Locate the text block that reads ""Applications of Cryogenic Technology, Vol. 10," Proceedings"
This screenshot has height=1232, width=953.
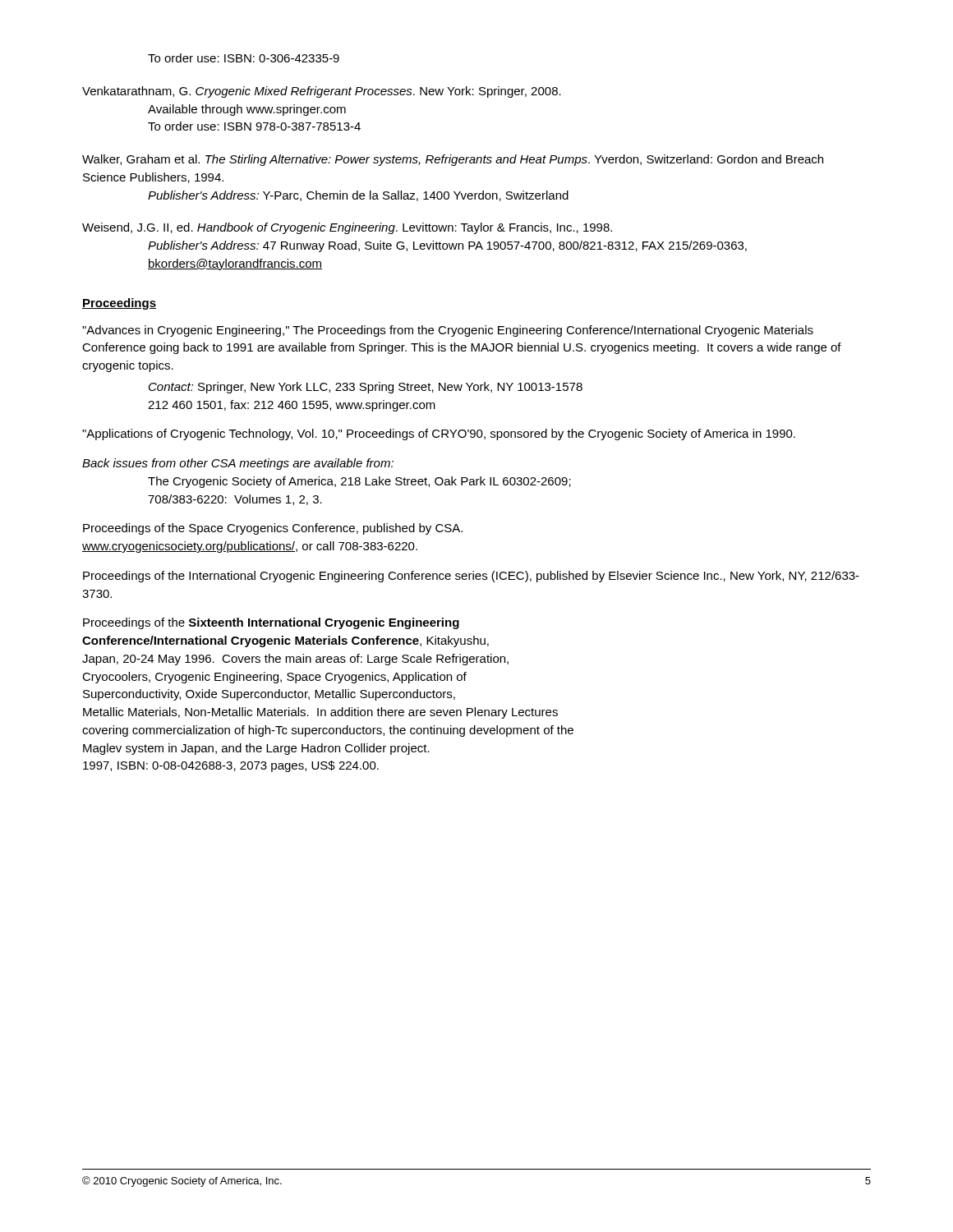[x=439, y=433]
